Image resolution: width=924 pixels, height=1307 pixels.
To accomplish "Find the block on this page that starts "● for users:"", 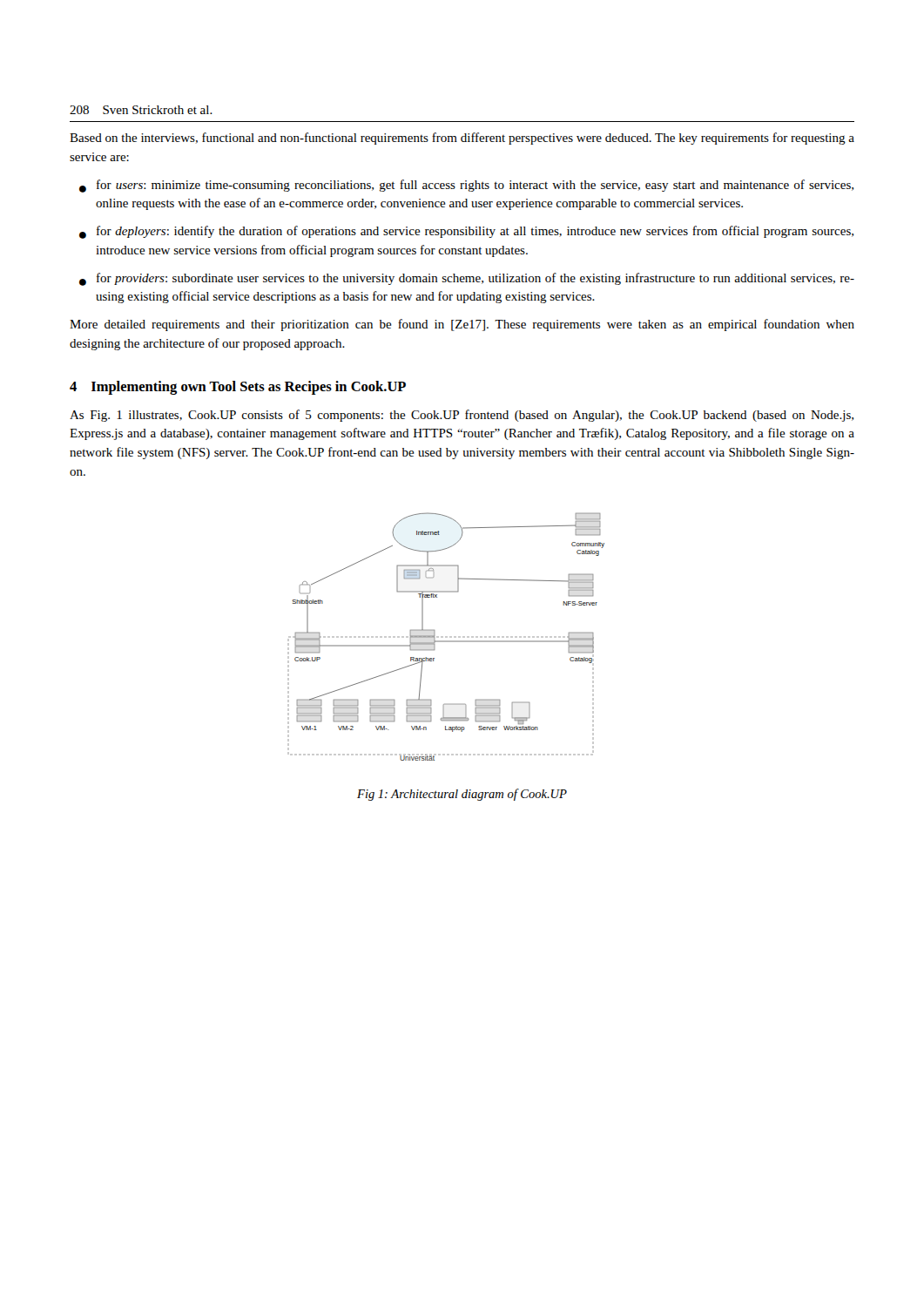I will tap(462, 194).
